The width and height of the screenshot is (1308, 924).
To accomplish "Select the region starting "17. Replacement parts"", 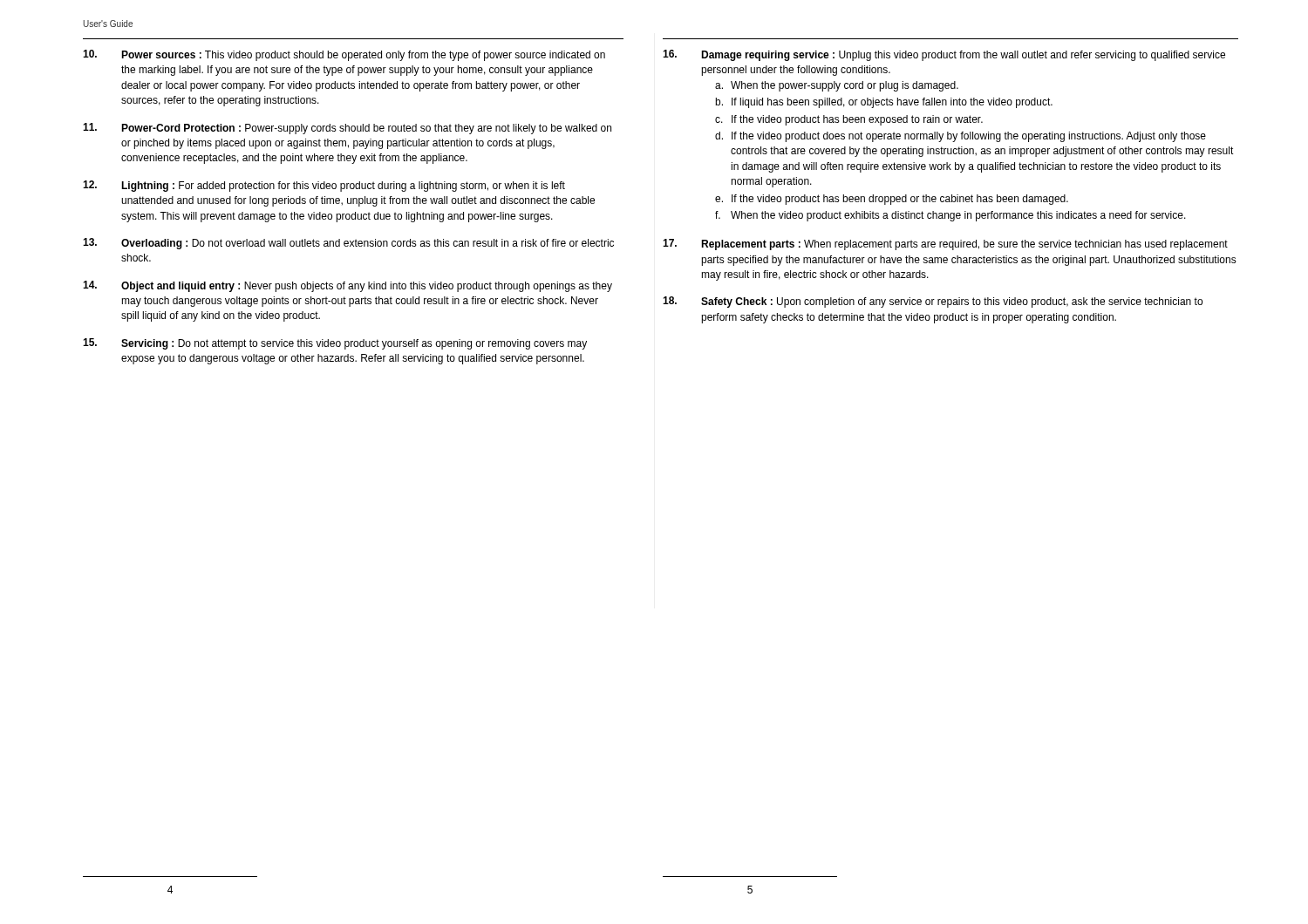I will pos(951,260).
